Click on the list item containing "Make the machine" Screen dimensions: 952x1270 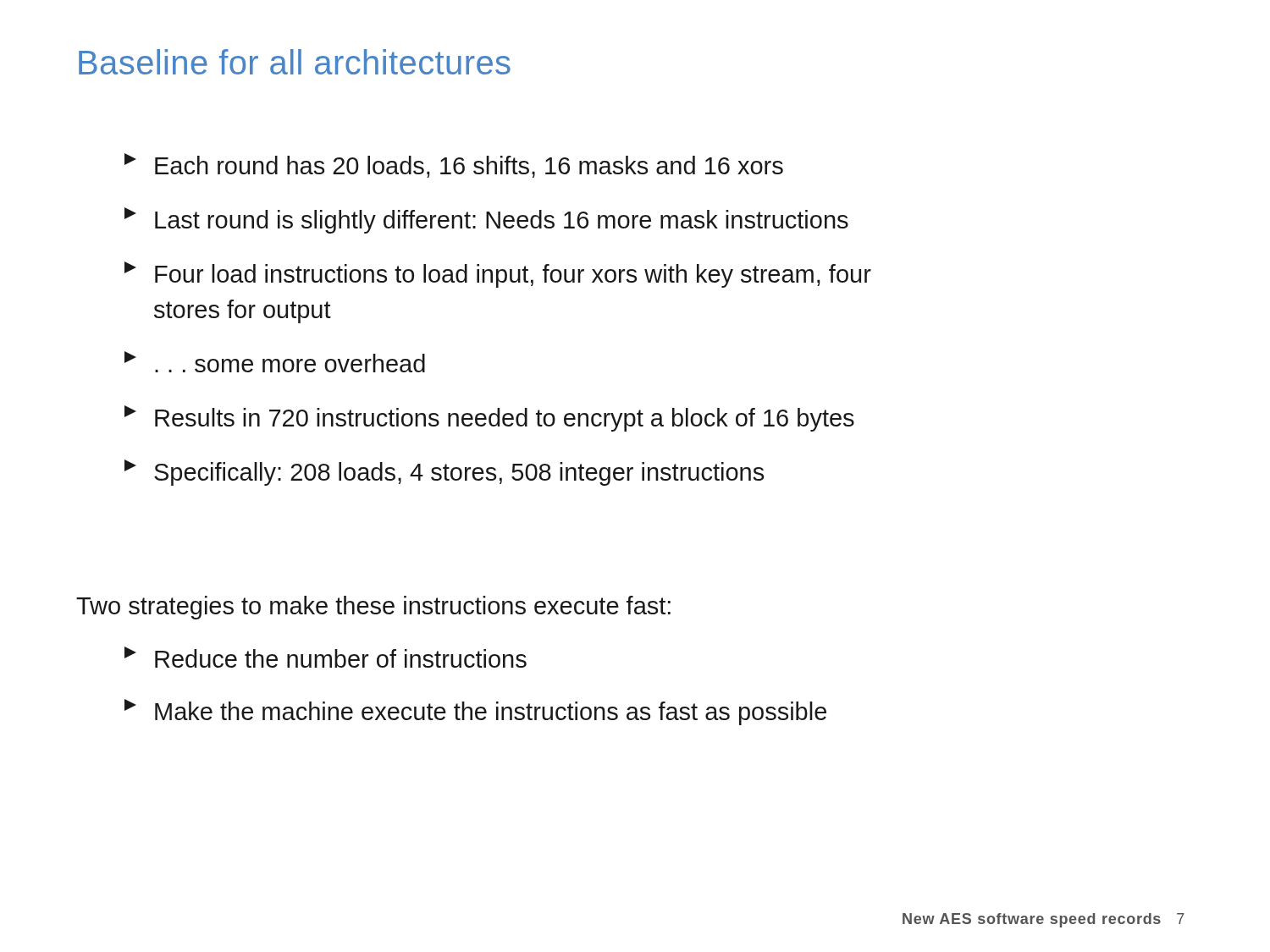(x=658, y=712)
